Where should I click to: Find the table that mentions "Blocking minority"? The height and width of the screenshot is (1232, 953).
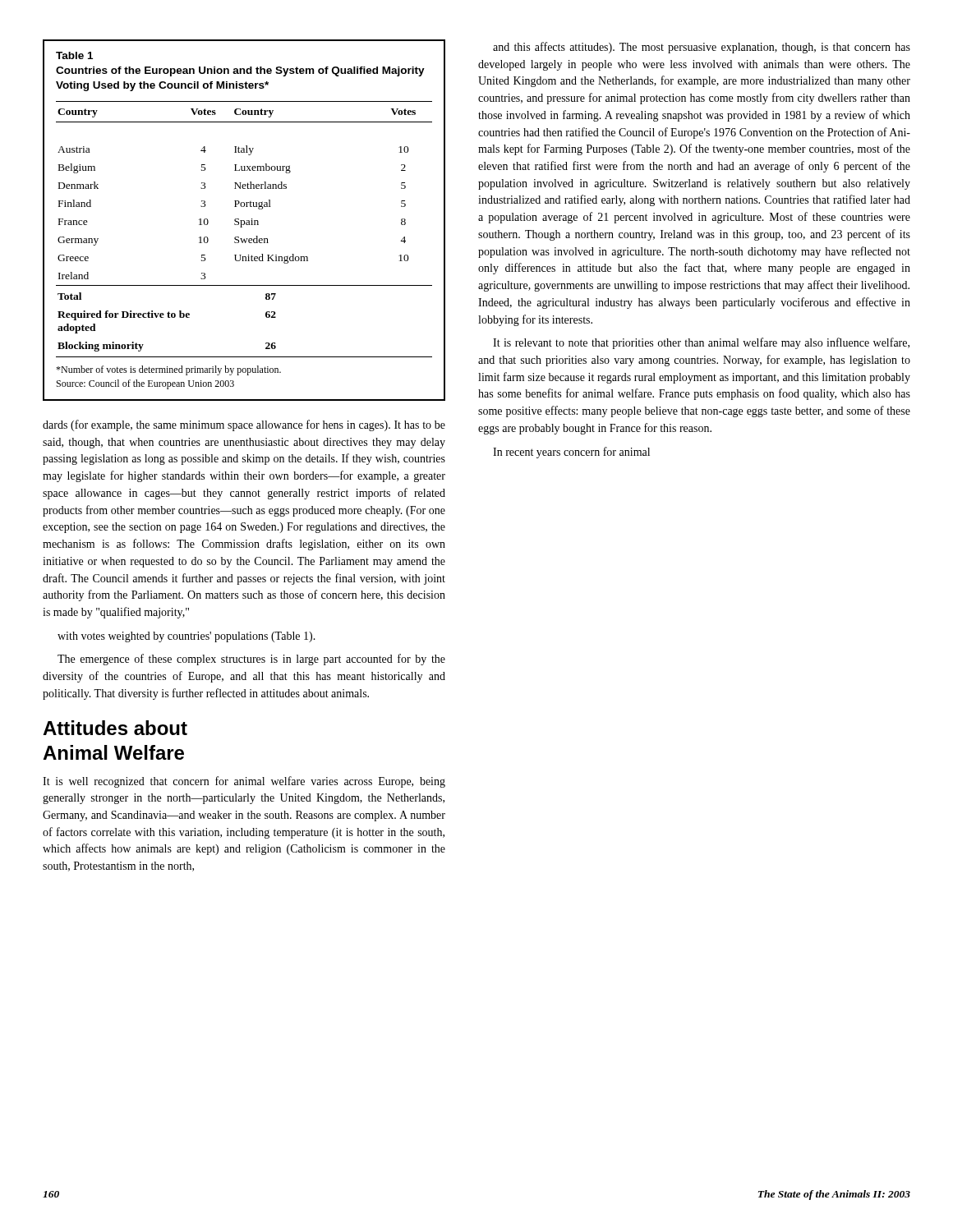pyautogui.click(x=244, y=220)
